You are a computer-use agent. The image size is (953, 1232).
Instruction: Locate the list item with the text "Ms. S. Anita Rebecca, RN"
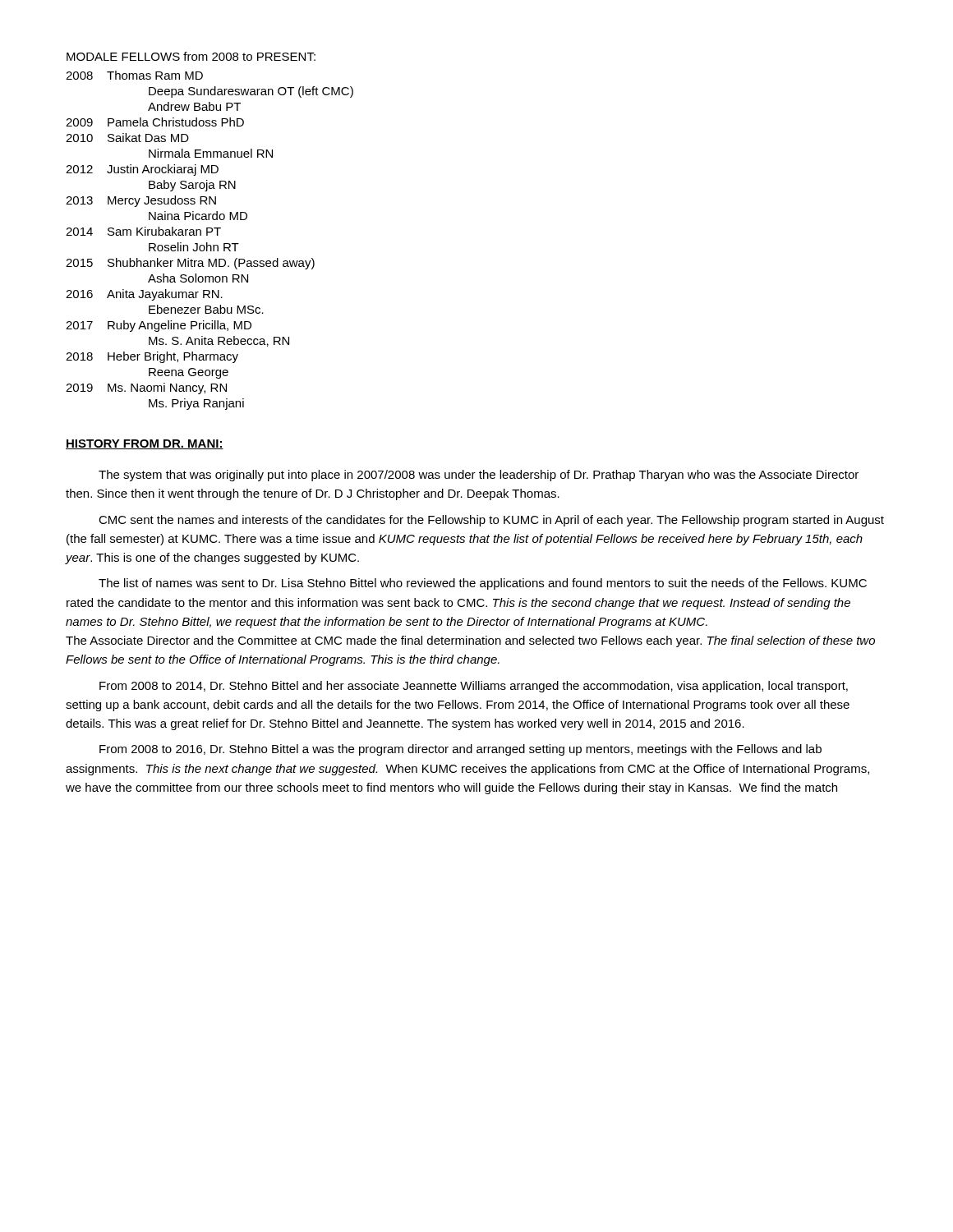178,340
